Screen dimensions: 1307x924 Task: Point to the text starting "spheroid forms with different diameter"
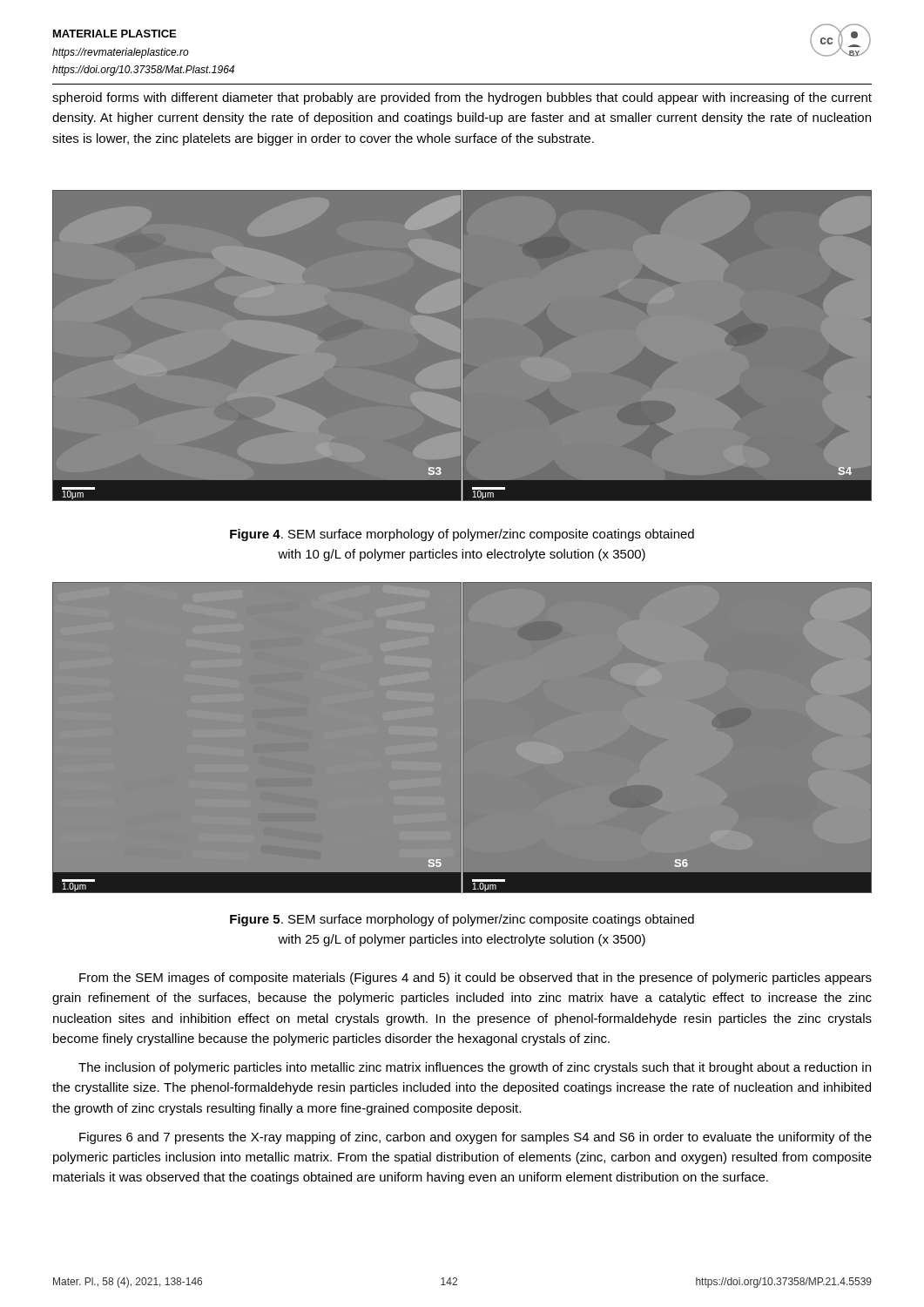(x=462, y=117)
